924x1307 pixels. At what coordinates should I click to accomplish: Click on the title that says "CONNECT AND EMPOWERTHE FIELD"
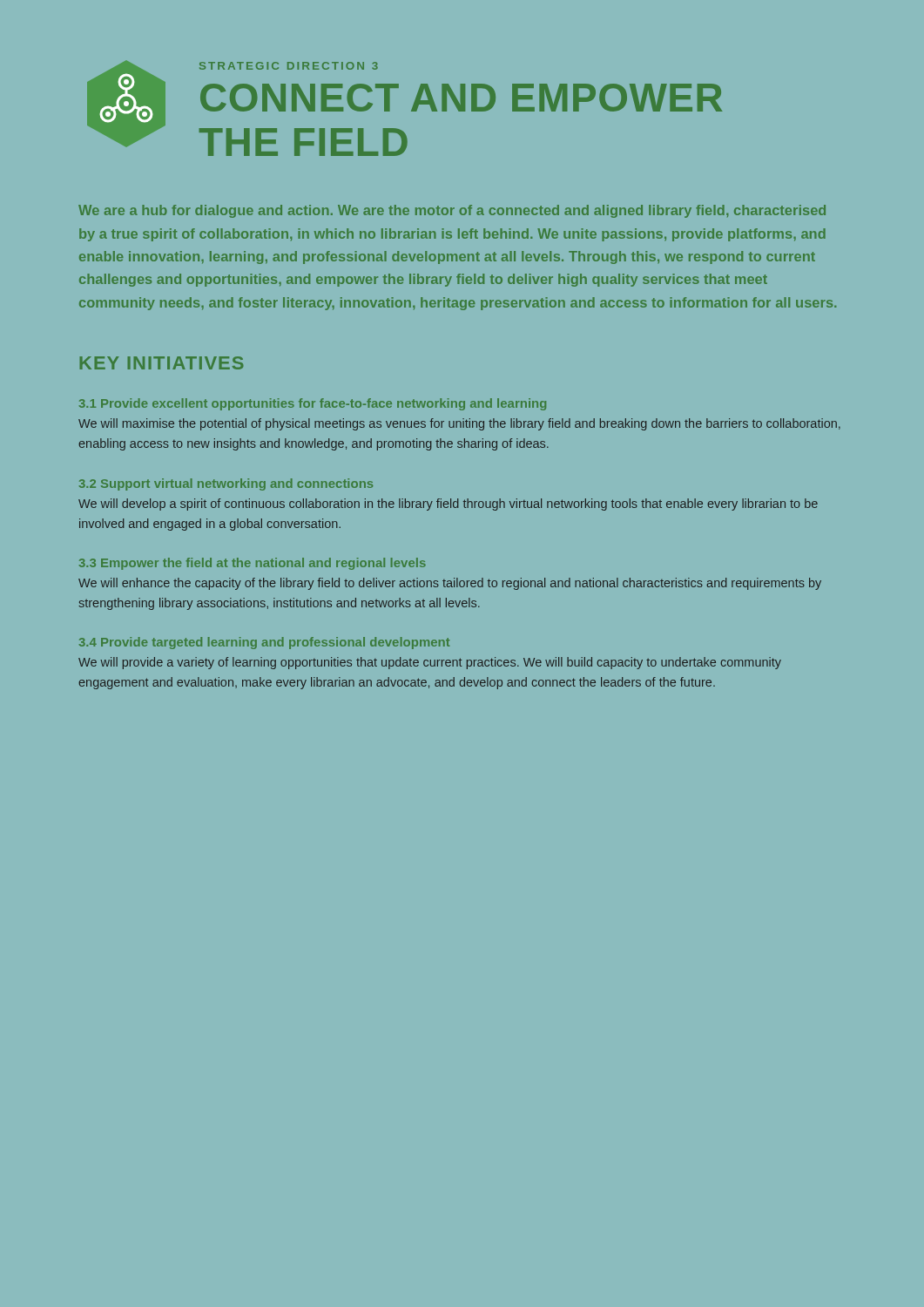pos(461,120)
